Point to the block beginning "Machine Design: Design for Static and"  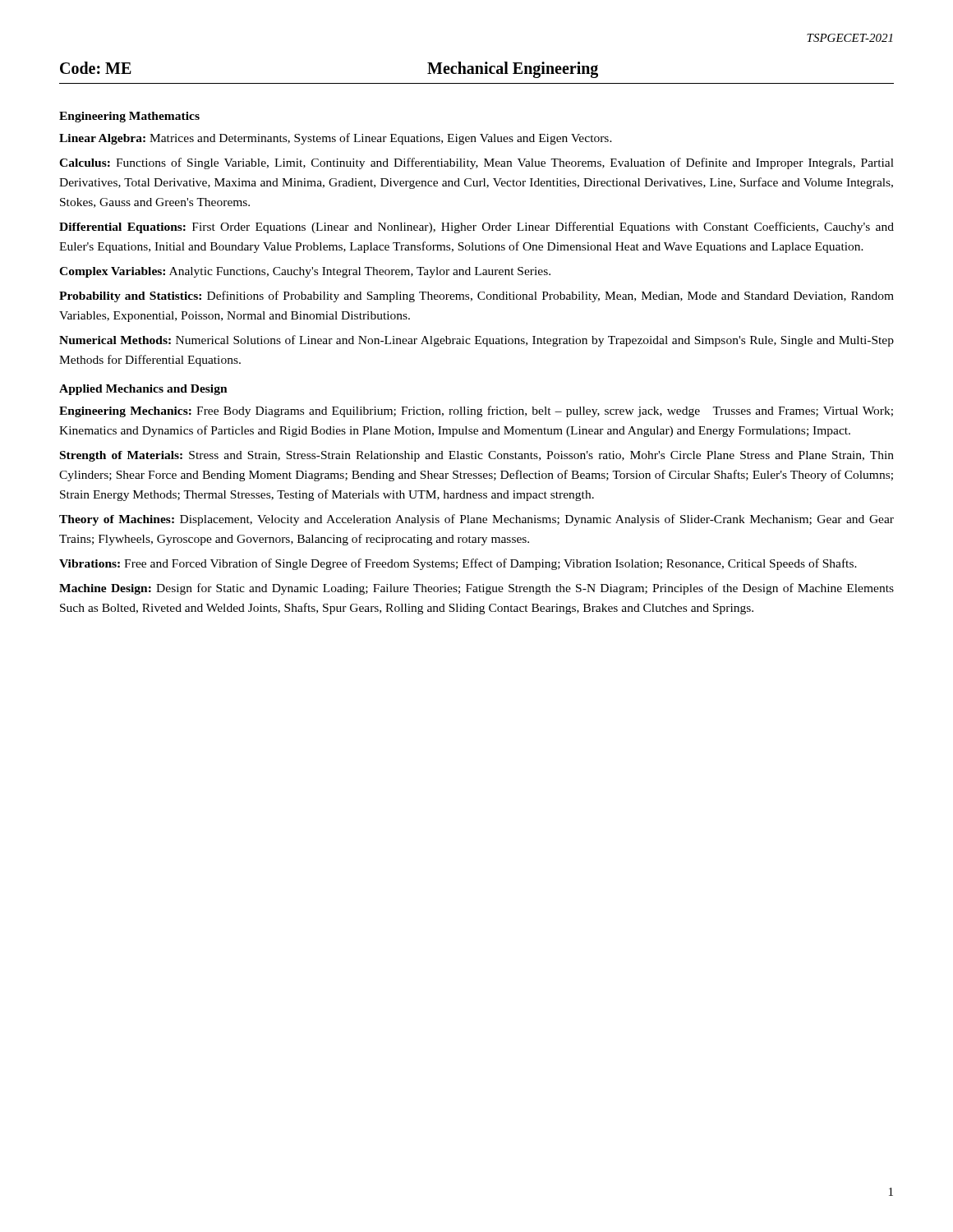[476, 598]
